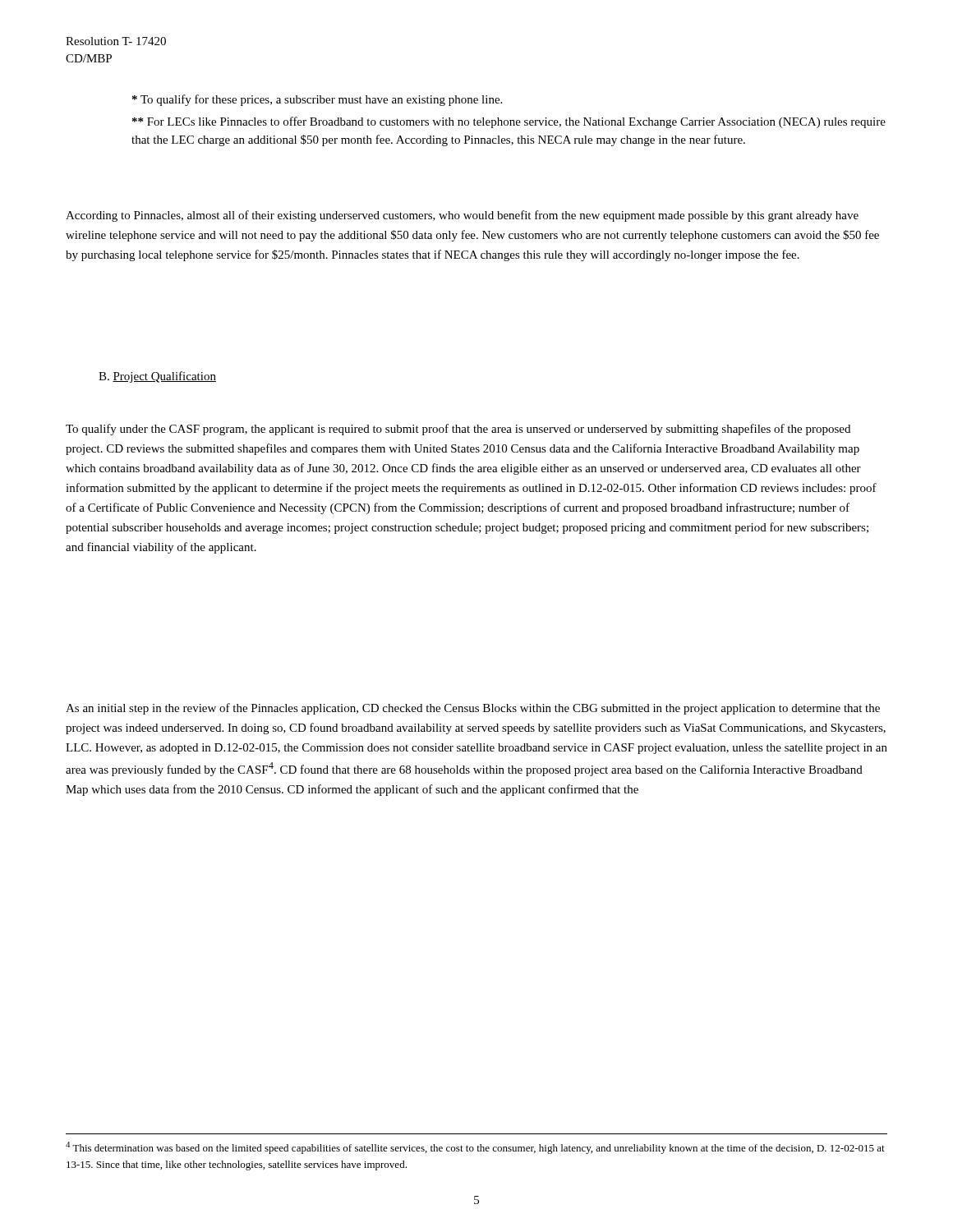Locate the block of text that opens with "According to Pinnacles, almost all of"
The image size is (953, 1232).
(x=473, y=235)
